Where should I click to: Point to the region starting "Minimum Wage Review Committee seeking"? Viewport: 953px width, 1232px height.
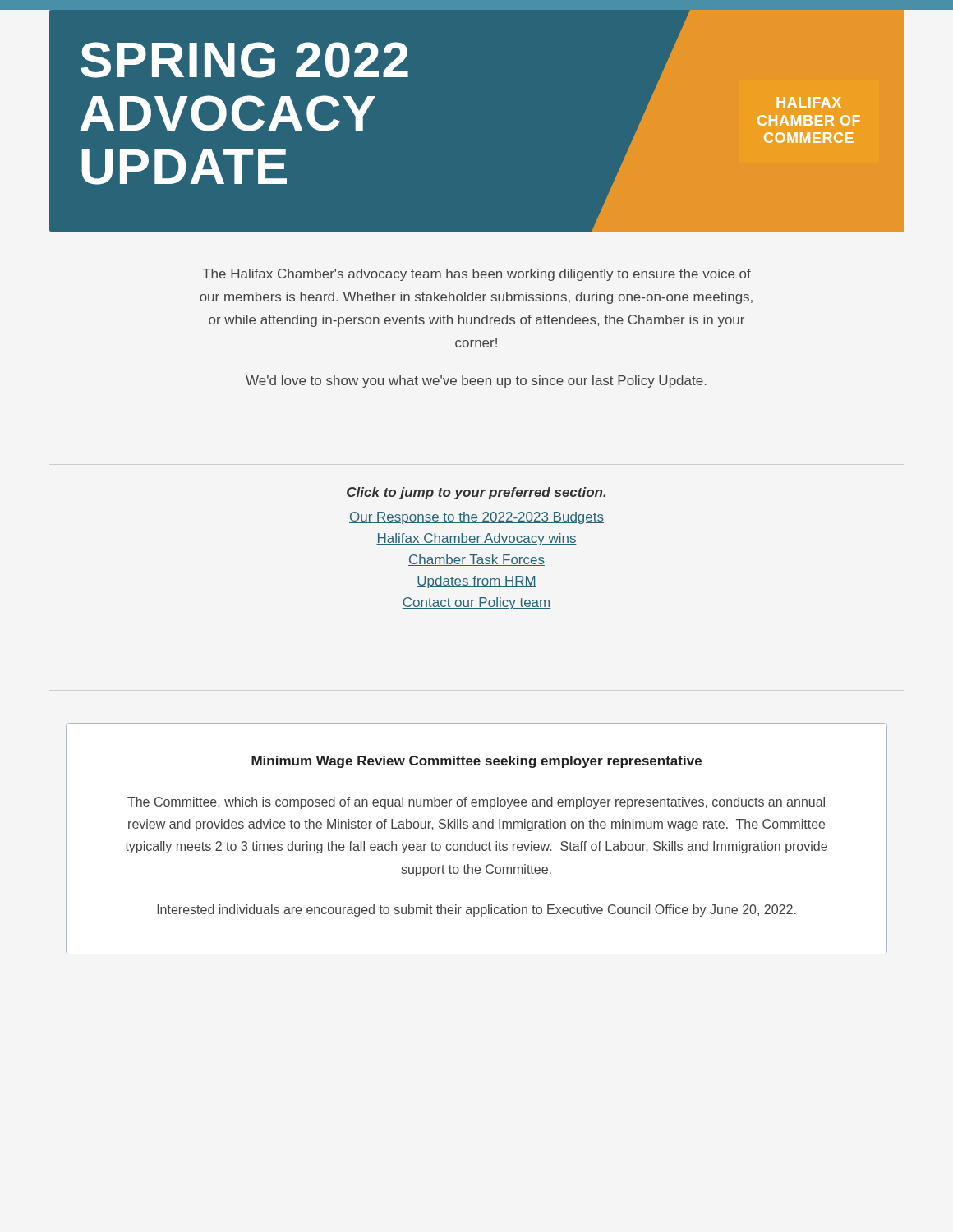[476, 761]
